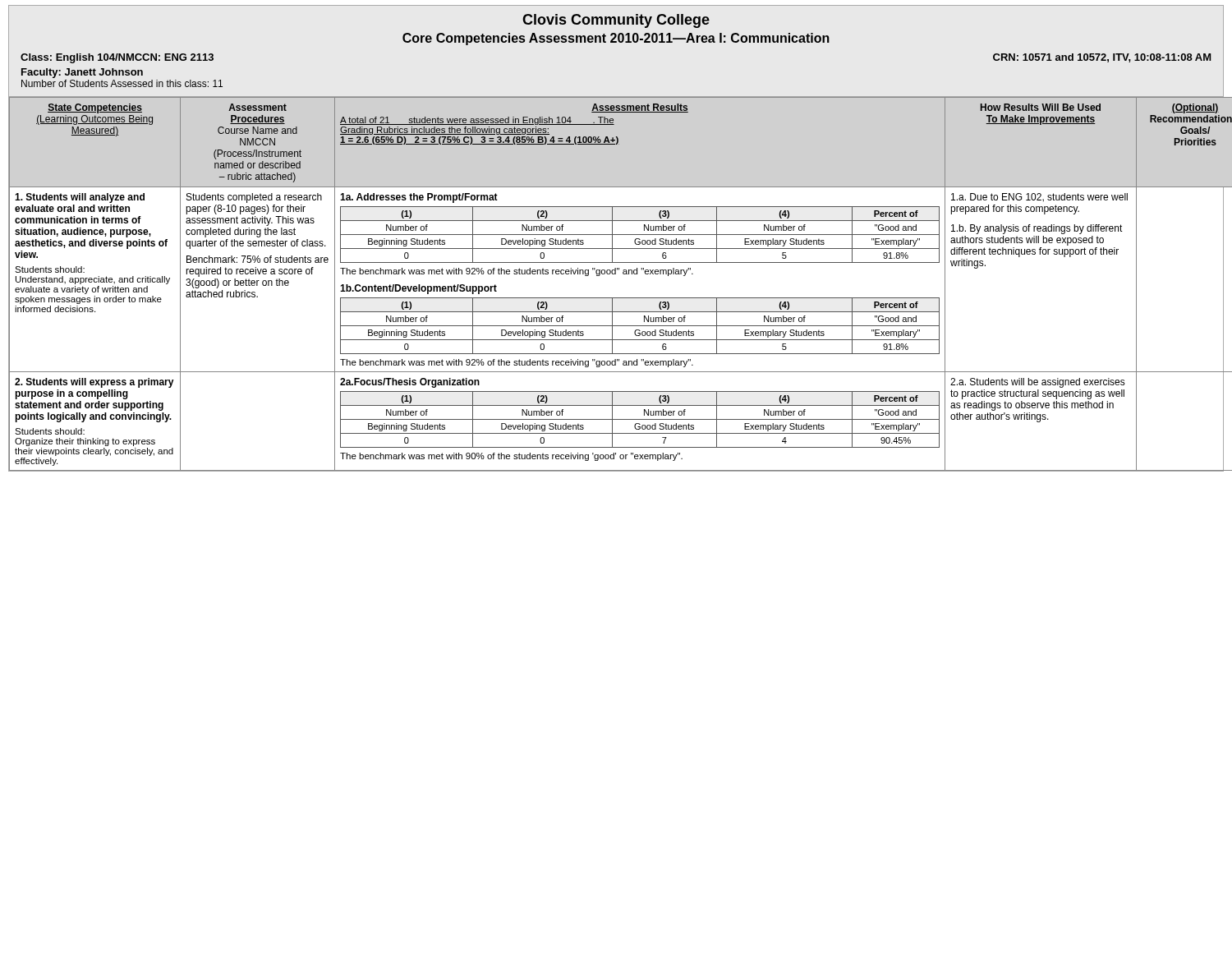The height and width of the screenshot is (953, 1232).
Task: Point to the region starting "Clovis Community College"
Action: (x=616, y=20)
